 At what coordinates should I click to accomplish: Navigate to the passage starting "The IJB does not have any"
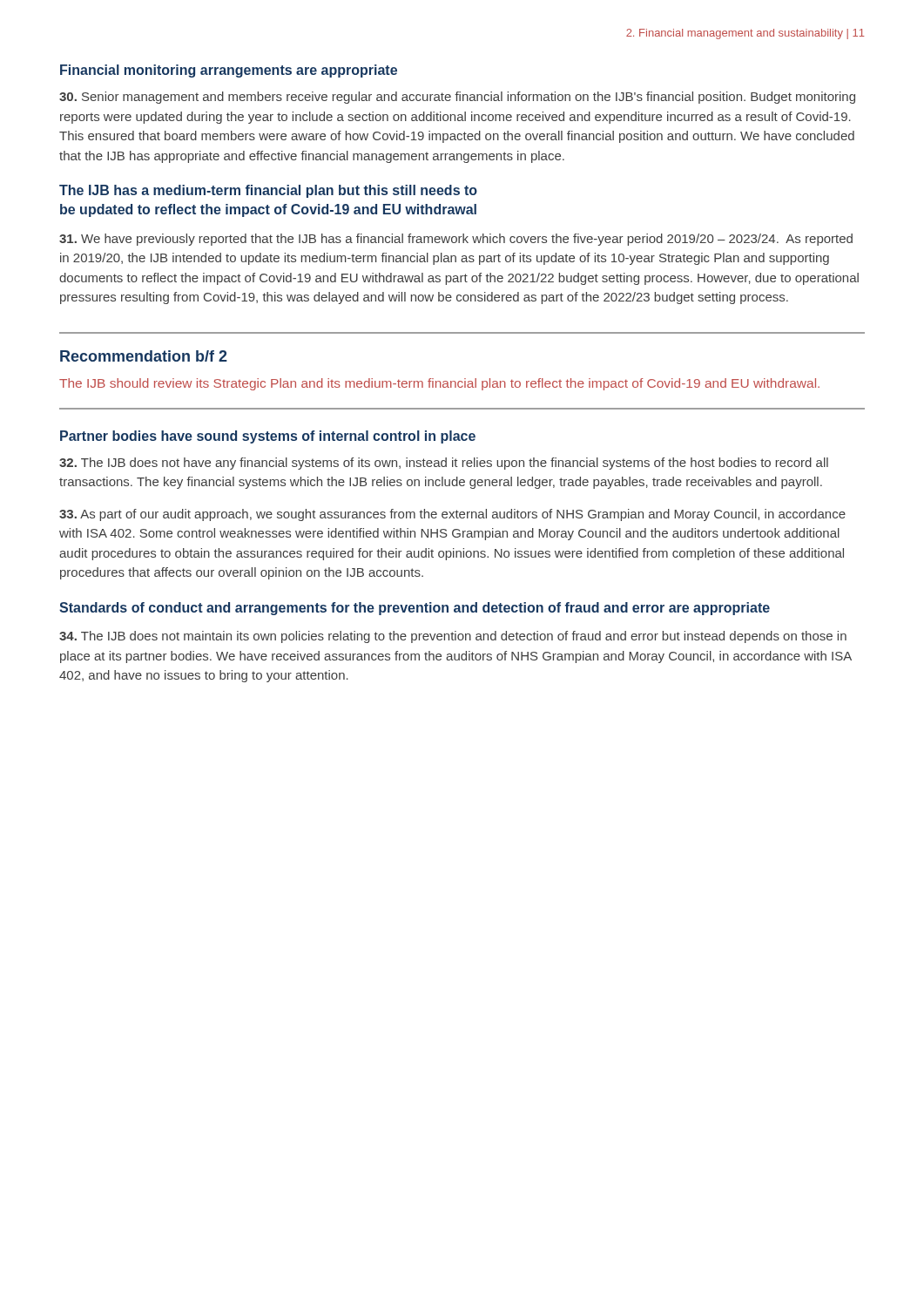pos(444,472)
